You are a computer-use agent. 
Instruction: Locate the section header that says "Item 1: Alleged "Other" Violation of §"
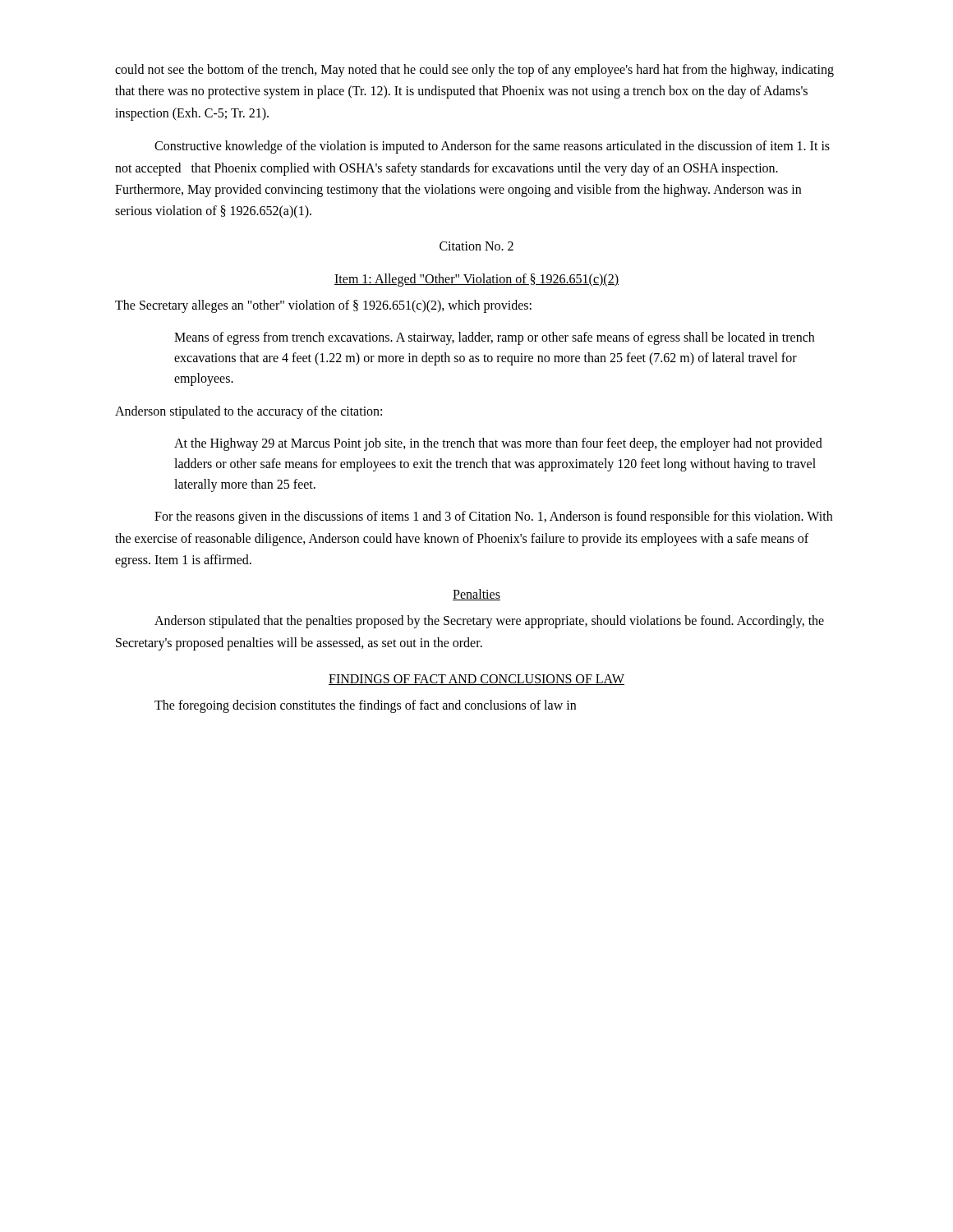[476, 279]
